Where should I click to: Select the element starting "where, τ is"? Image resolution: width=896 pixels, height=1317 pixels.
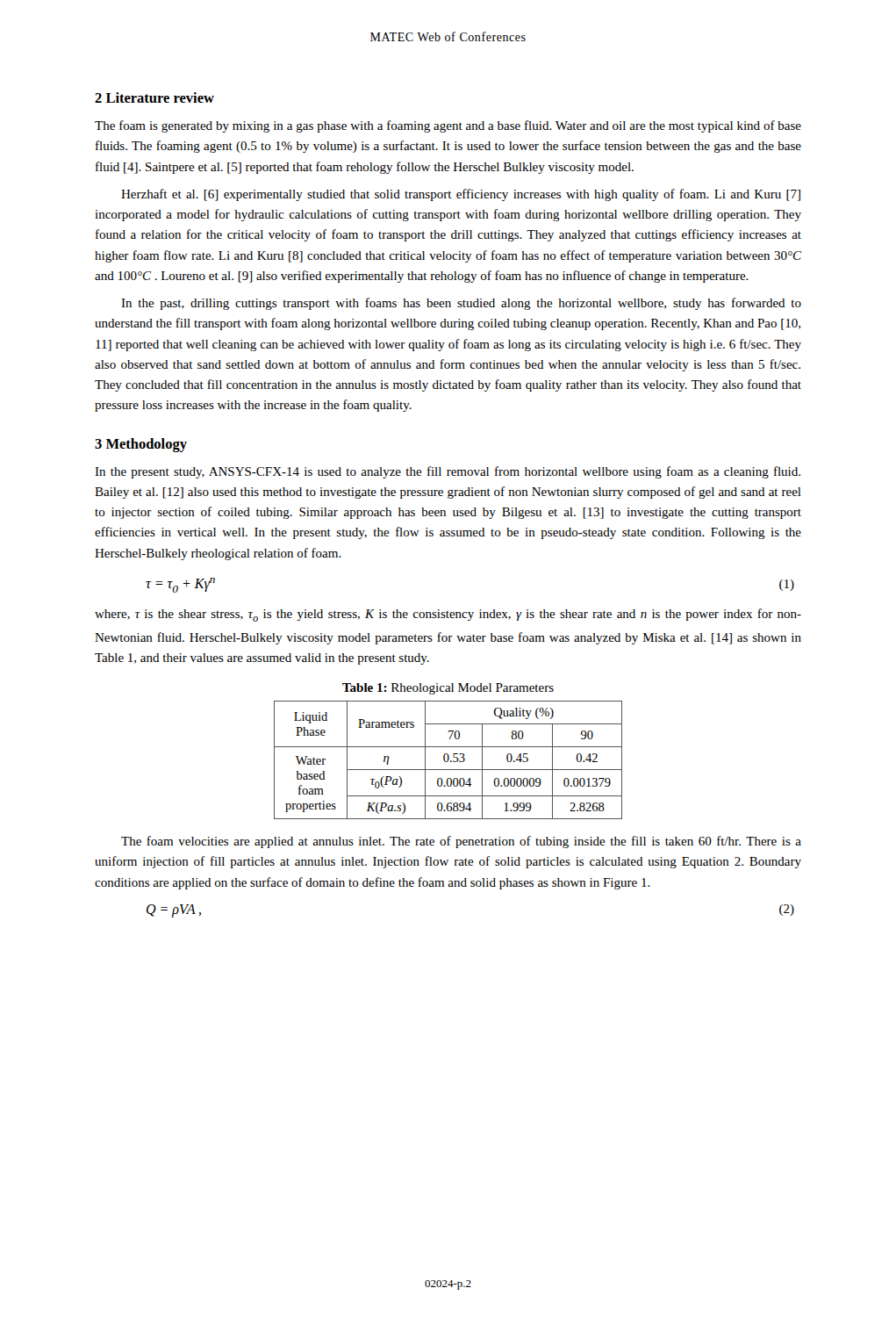pyautogui.click(x=448, y=636)
